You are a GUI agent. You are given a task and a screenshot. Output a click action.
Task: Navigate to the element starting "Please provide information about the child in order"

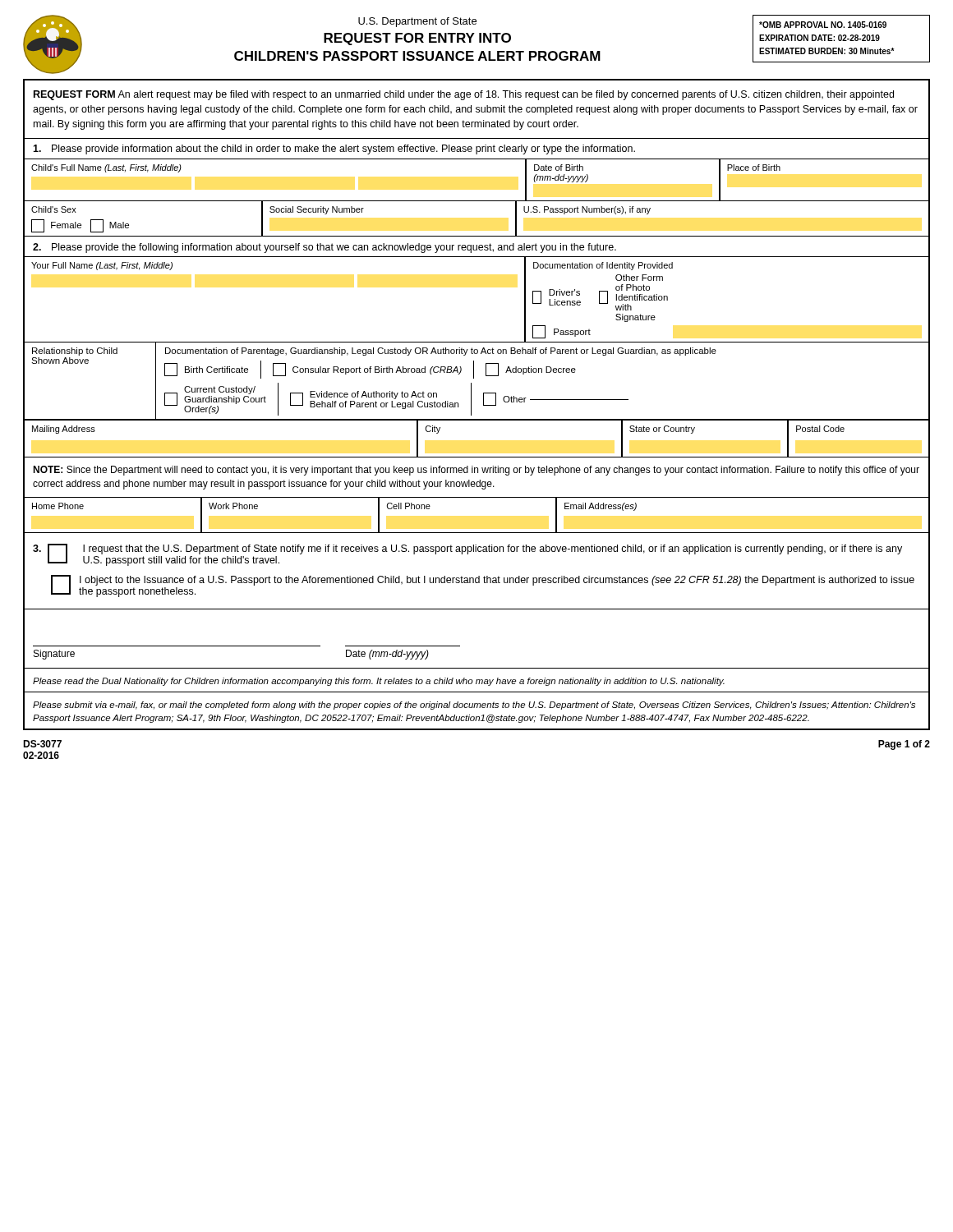[334, 149]
